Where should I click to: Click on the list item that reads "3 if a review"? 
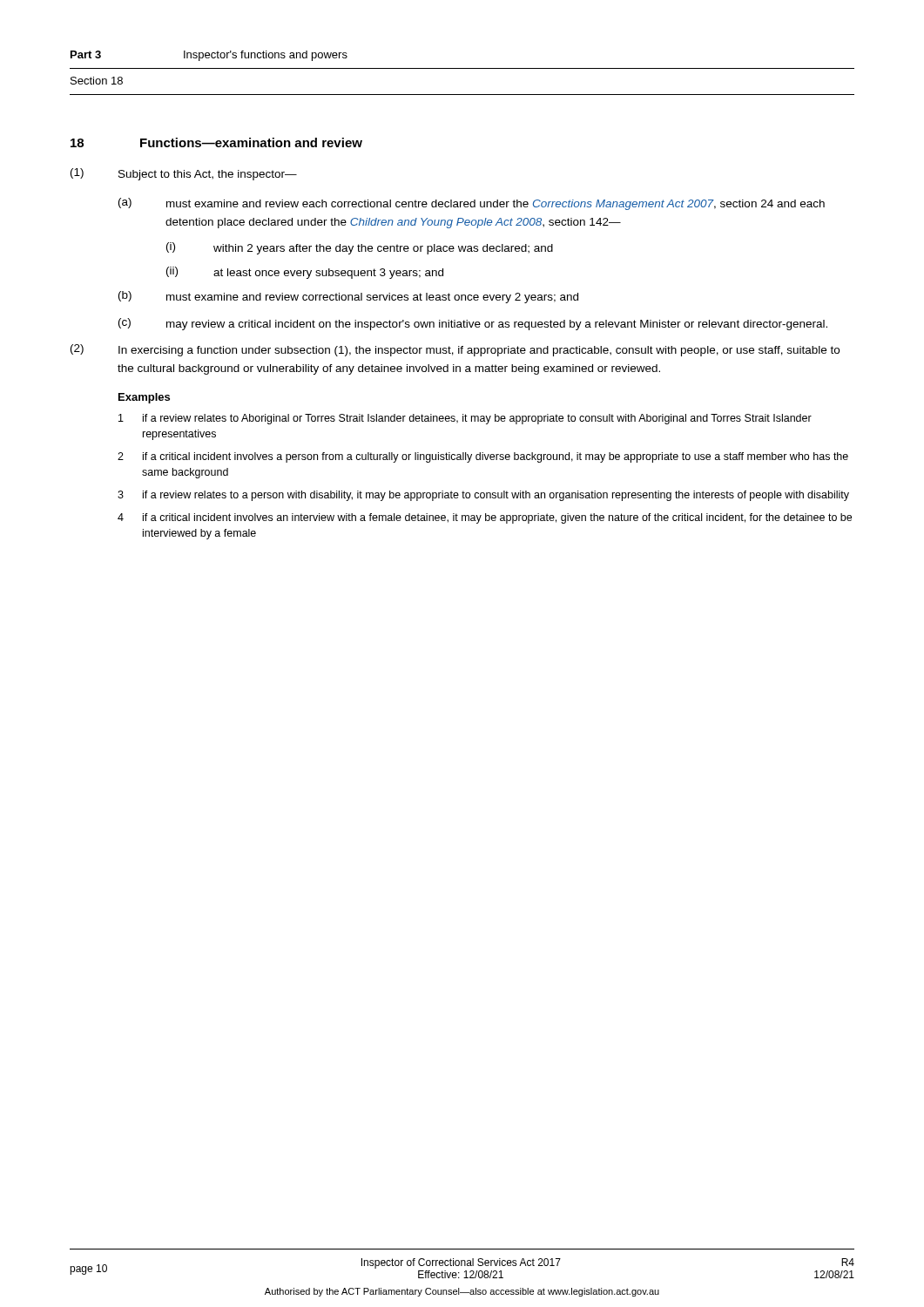(x=486, y=495)
